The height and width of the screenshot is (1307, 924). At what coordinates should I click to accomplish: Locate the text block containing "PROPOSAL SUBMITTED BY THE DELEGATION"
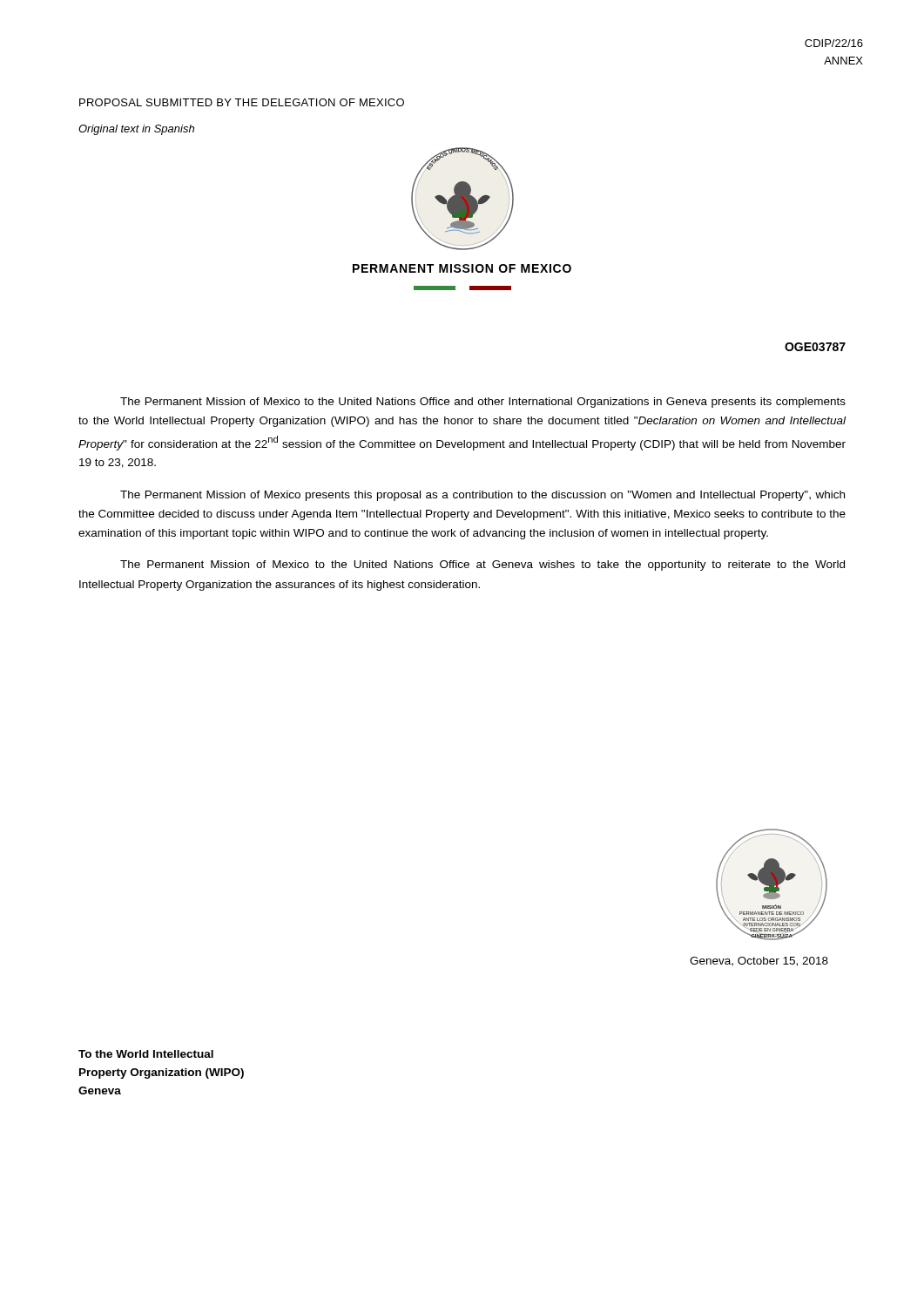coord(242,102)
